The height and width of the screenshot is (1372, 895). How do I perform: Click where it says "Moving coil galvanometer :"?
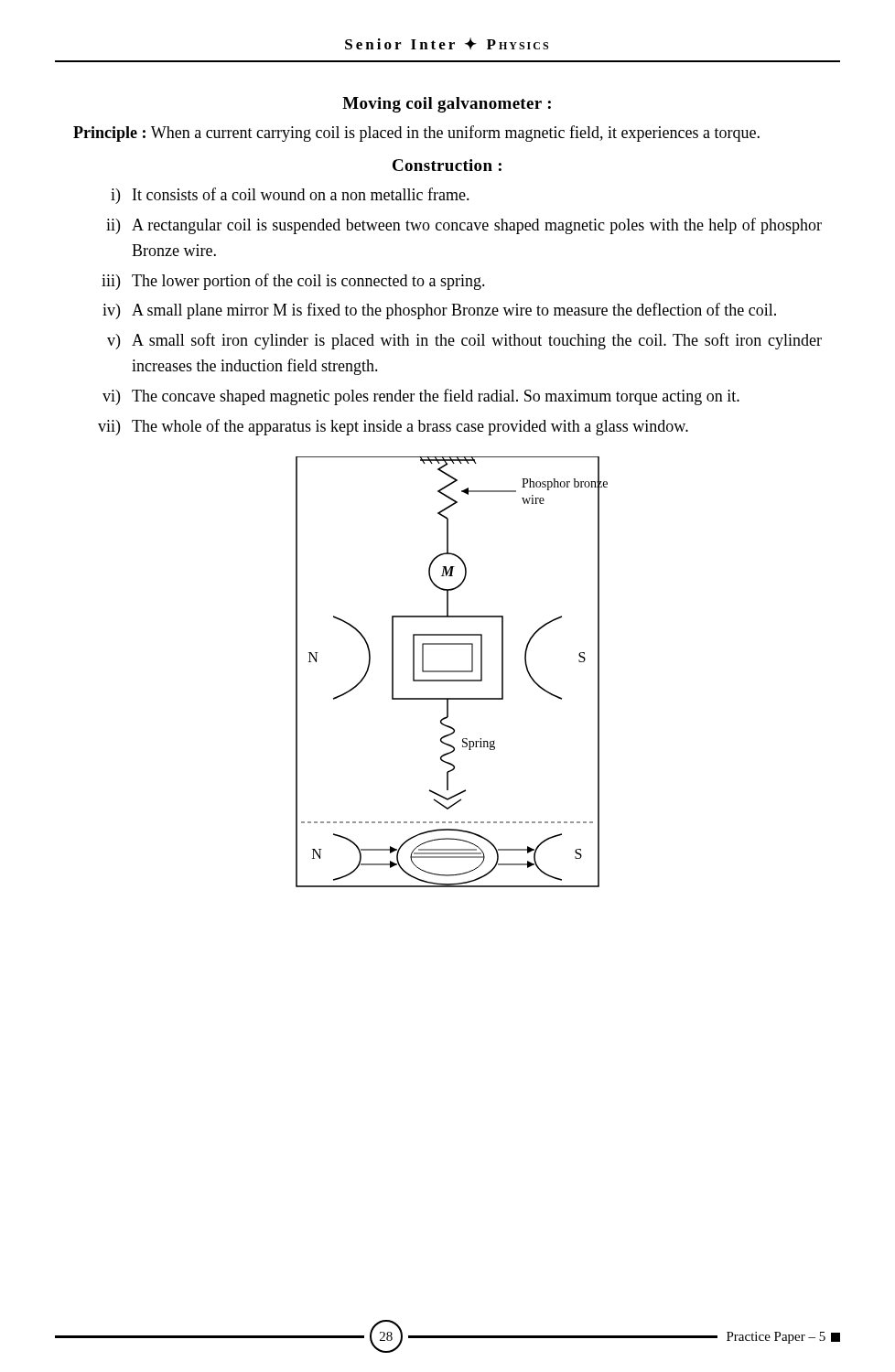coord(448,103)
